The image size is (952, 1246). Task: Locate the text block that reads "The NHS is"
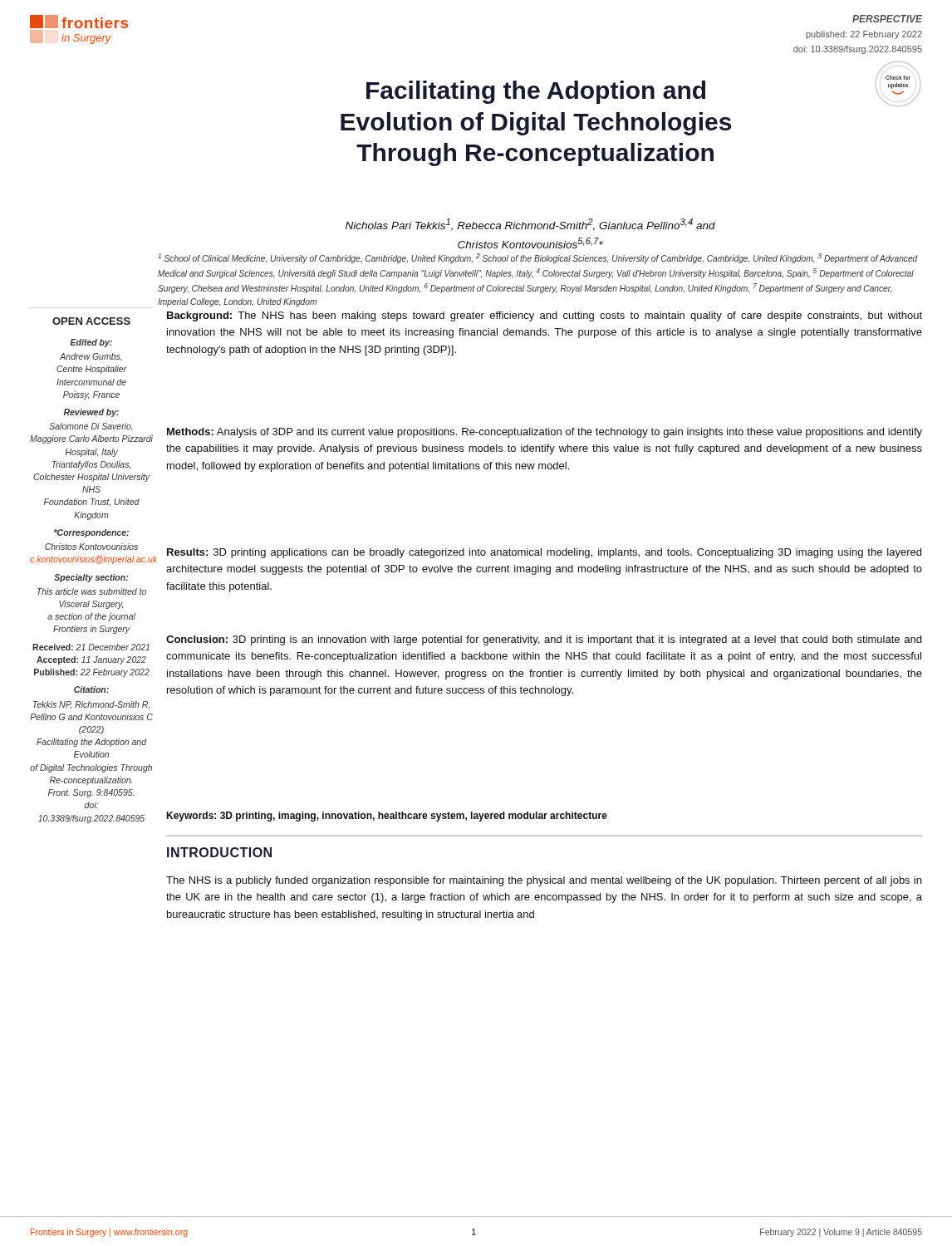click(x=544, y=897)
